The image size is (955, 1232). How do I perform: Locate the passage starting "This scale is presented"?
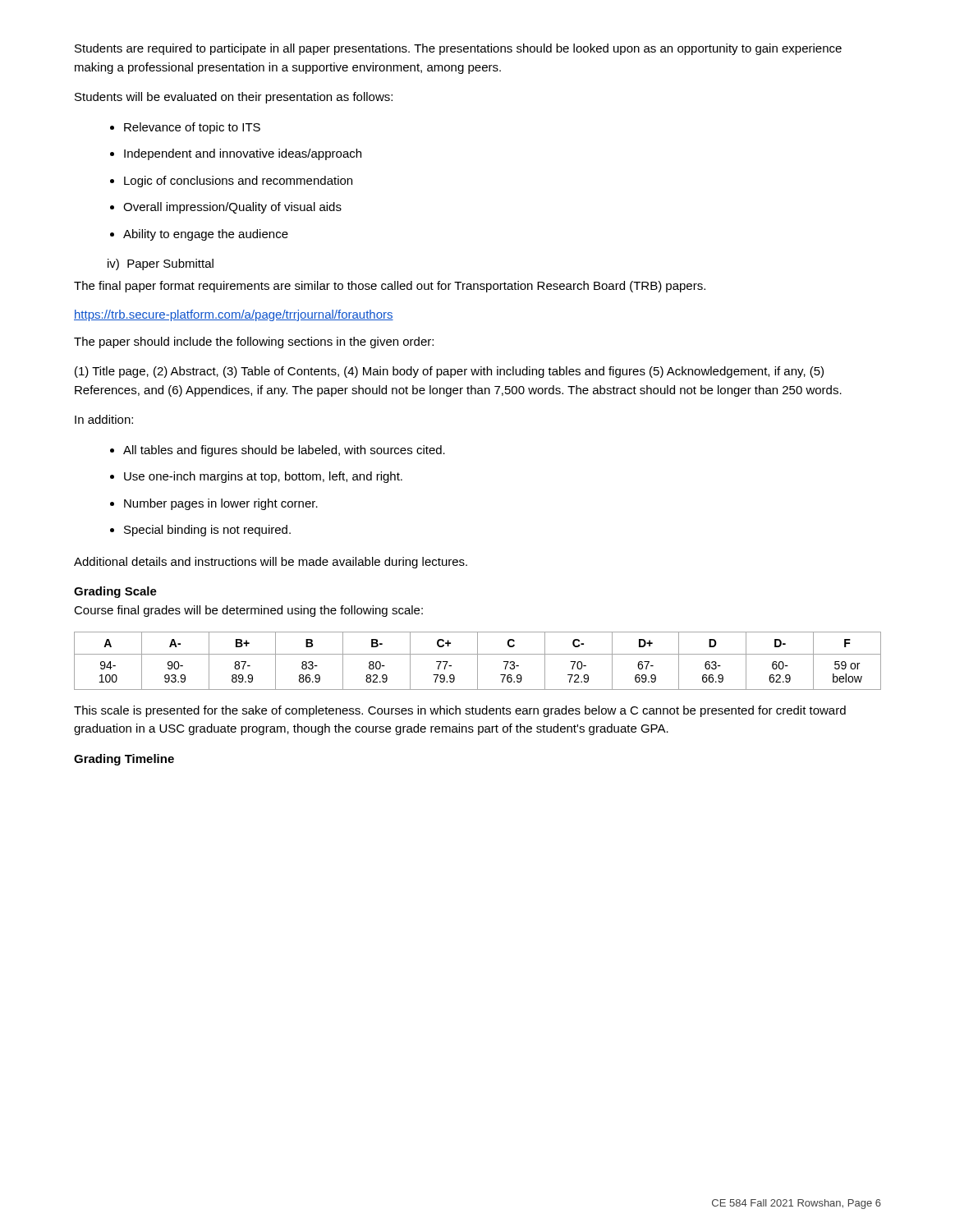tap(478, 719)
